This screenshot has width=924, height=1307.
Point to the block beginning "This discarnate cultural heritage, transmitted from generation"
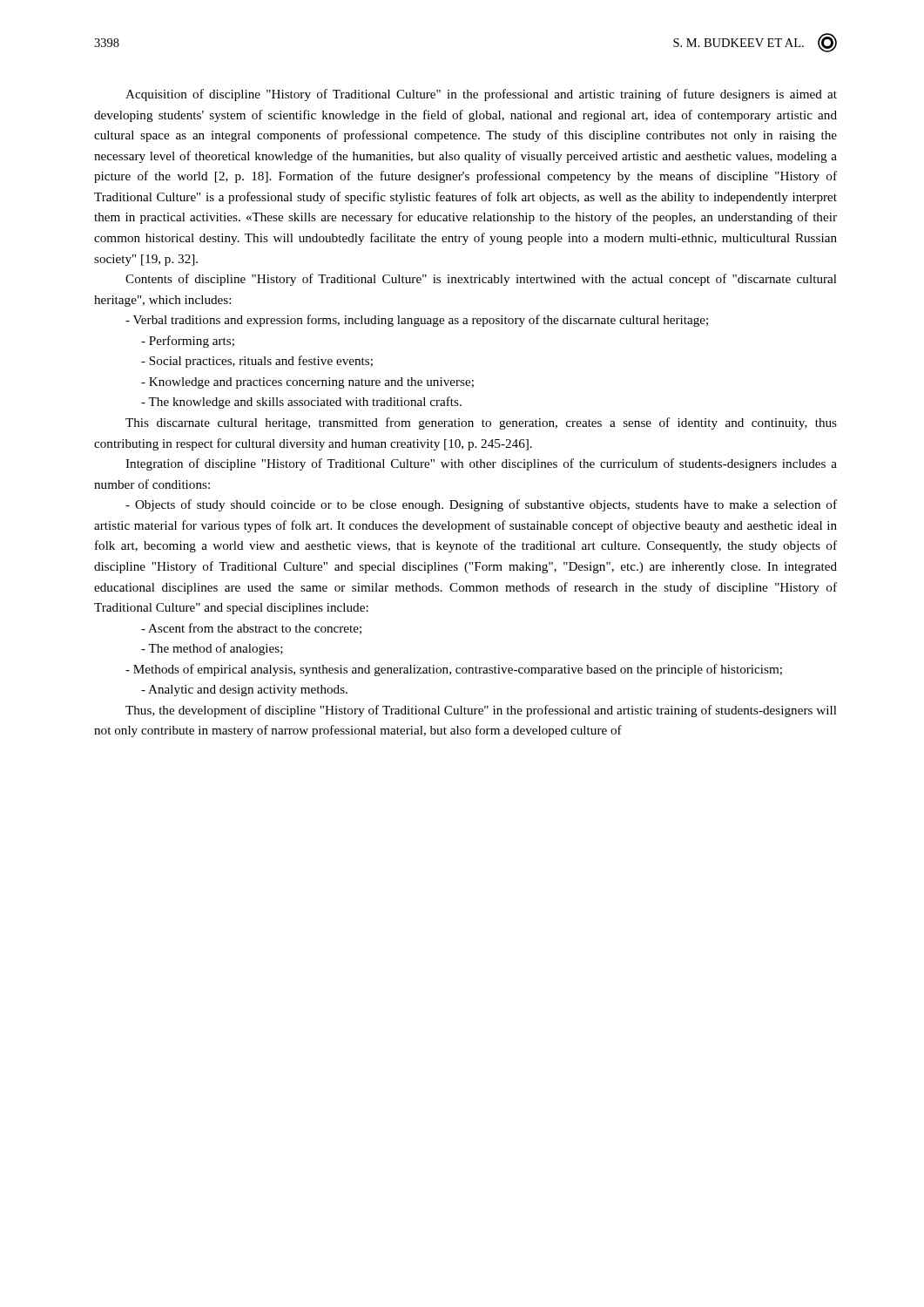(465, 433)
